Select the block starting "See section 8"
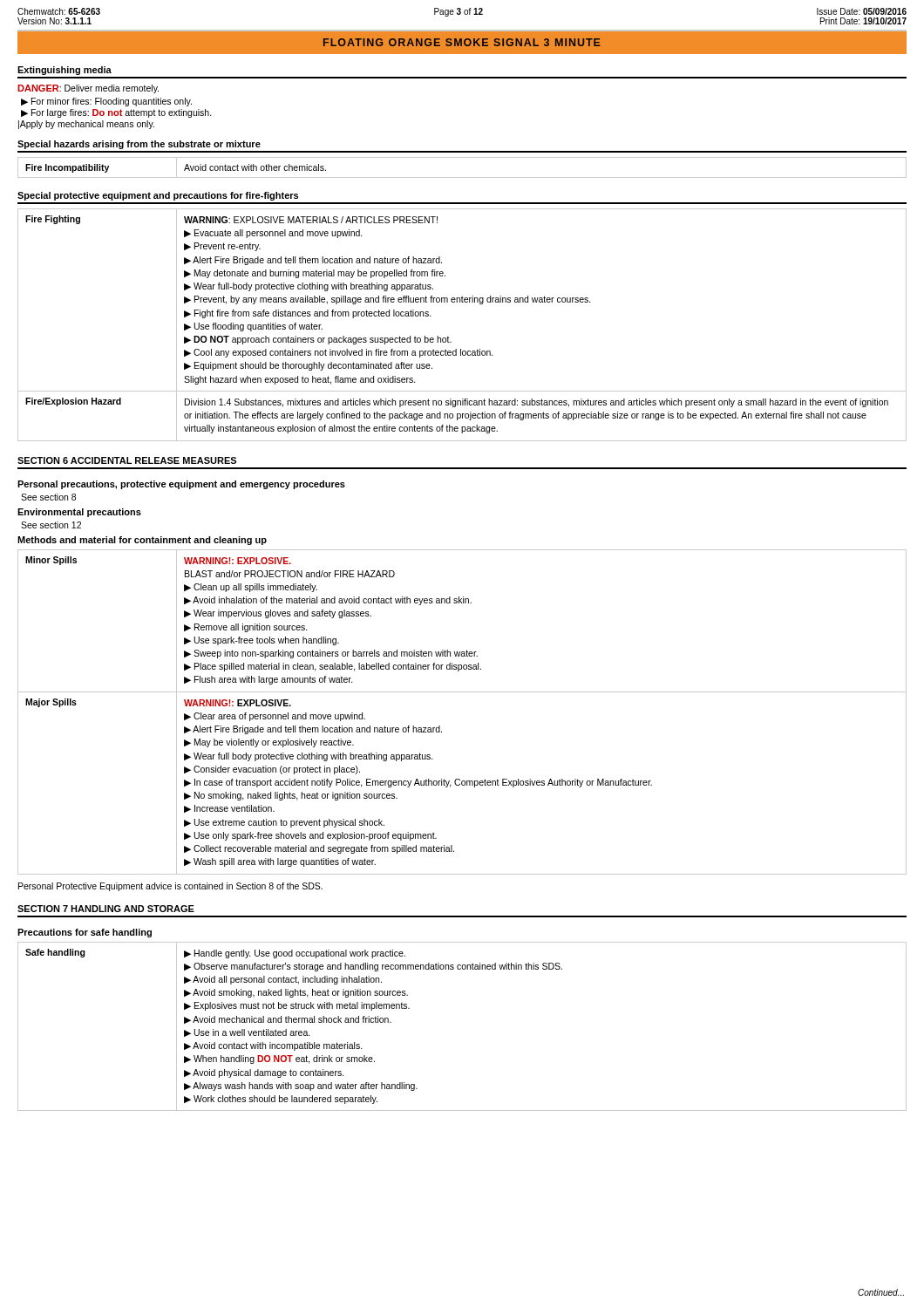Screen dimensions: 1308x924 [49, 497]
